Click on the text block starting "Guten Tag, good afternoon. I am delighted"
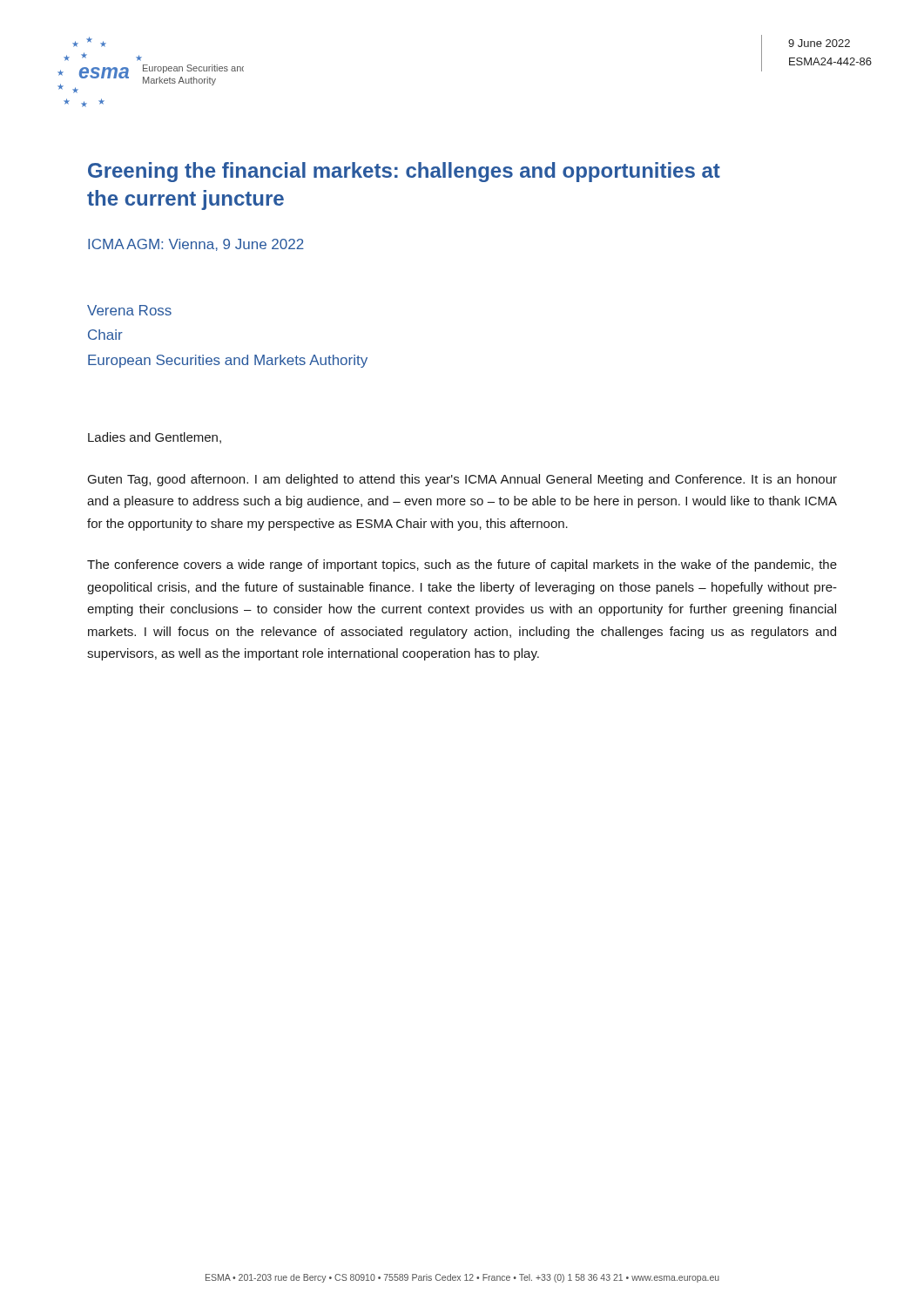Screen dimensions: 1307x924 point(462,501)
